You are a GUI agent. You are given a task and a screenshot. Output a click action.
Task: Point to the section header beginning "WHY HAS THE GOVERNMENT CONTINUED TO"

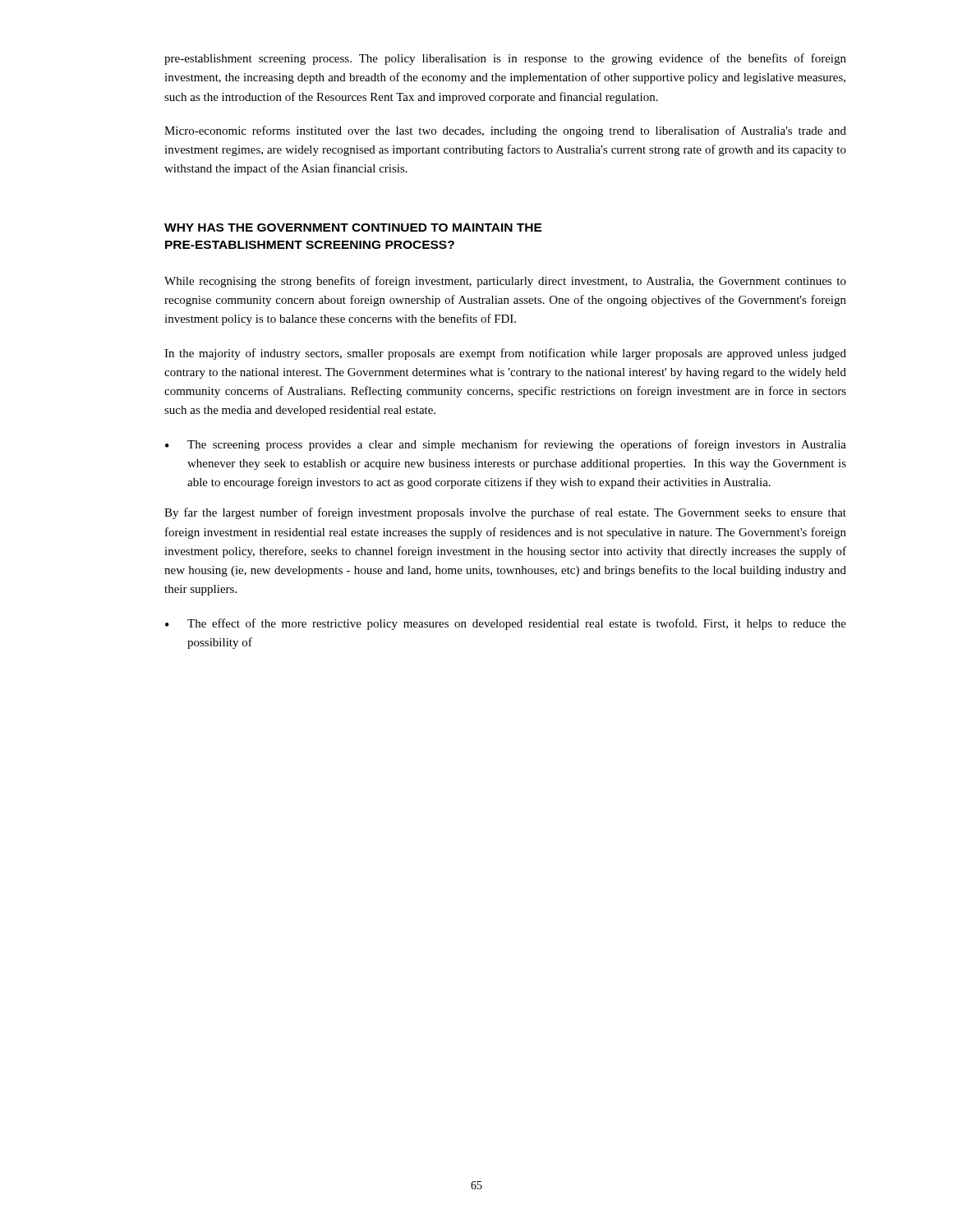coord(353,236)
